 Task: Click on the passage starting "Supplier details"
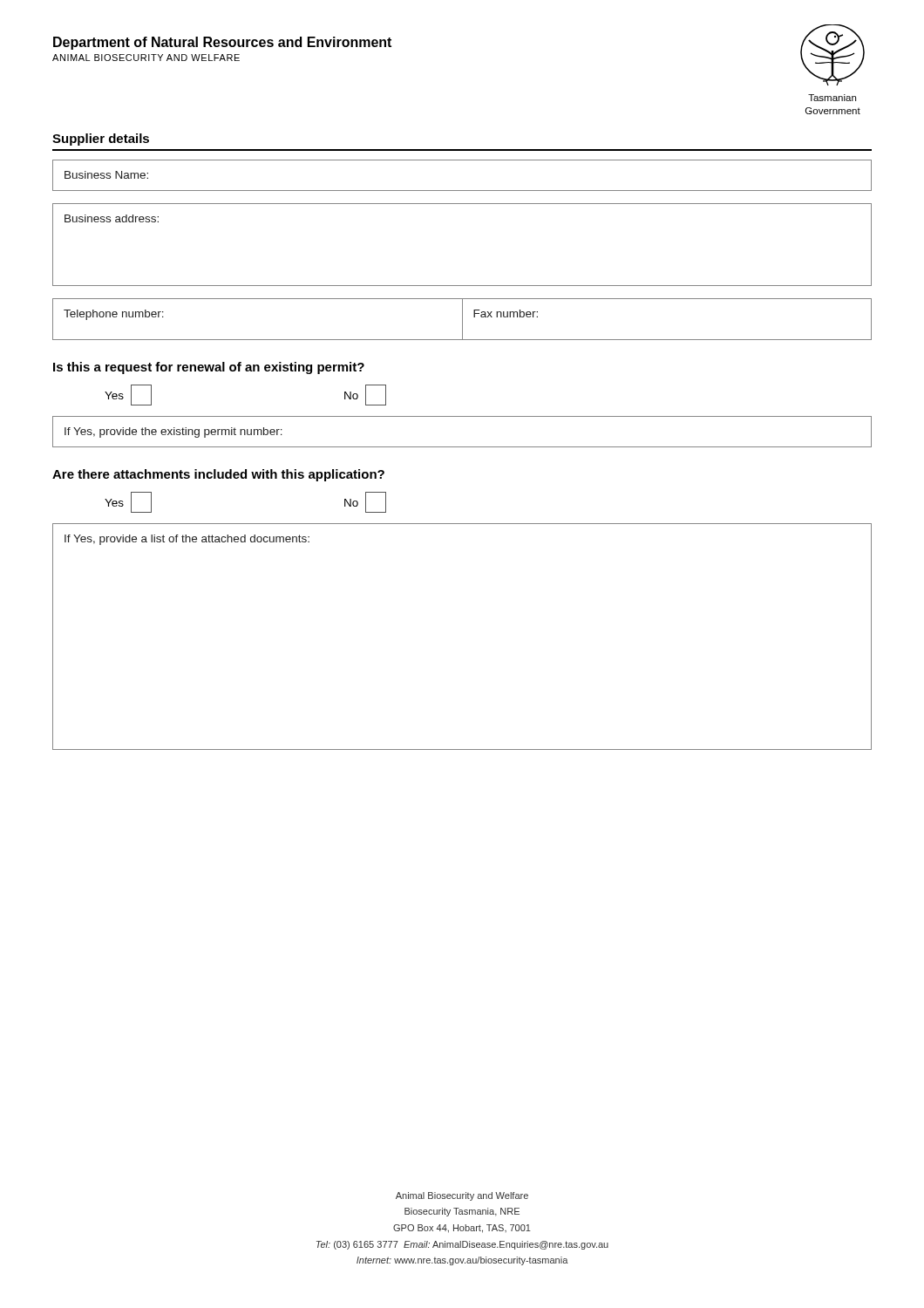point(462,141)
